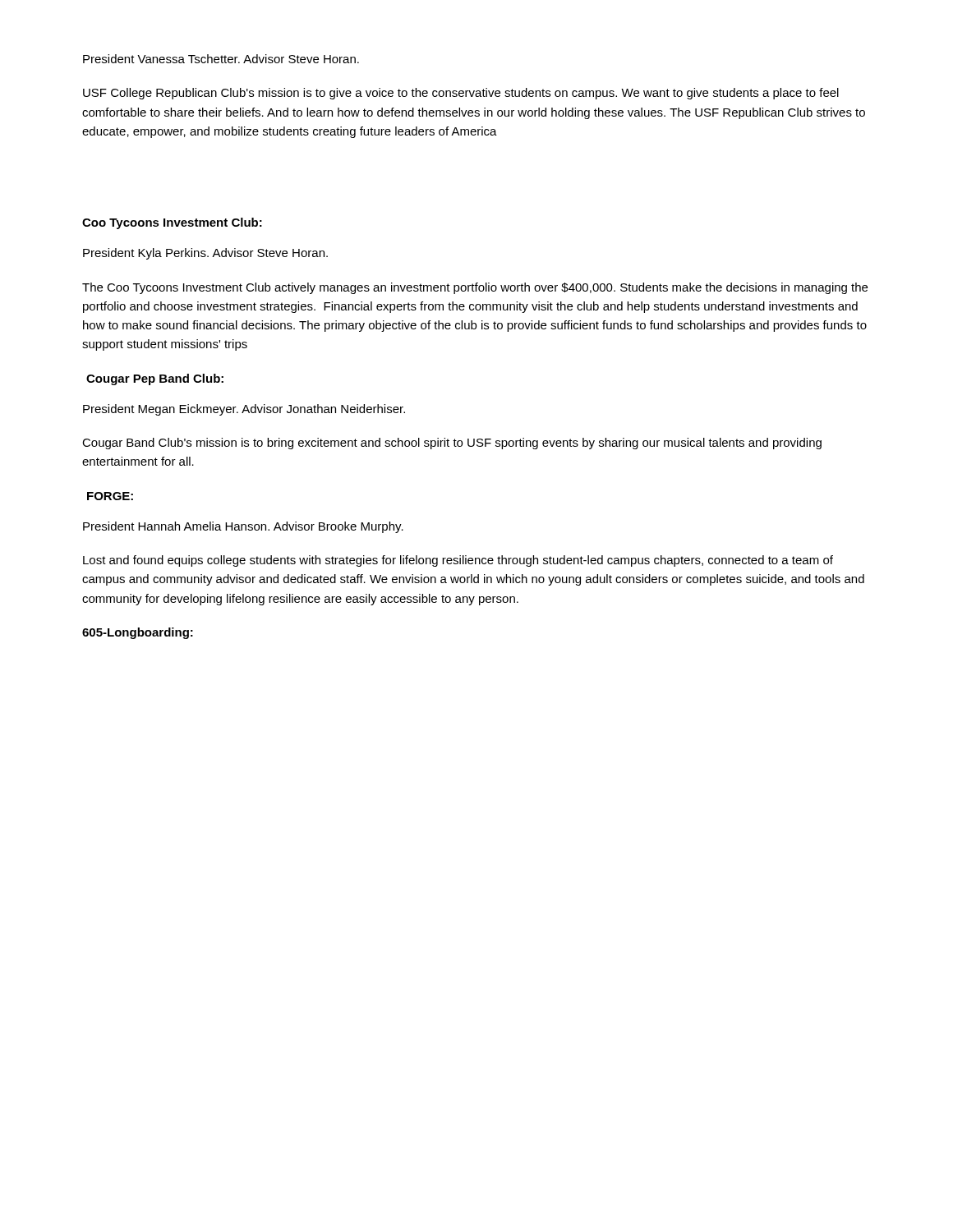This screenshot has width=953, height=1232.
Task: Locate the block starting "The Coo Tycoons Investment Club actively manages an"
Action: pyautogui.click(x=475, y=315)
